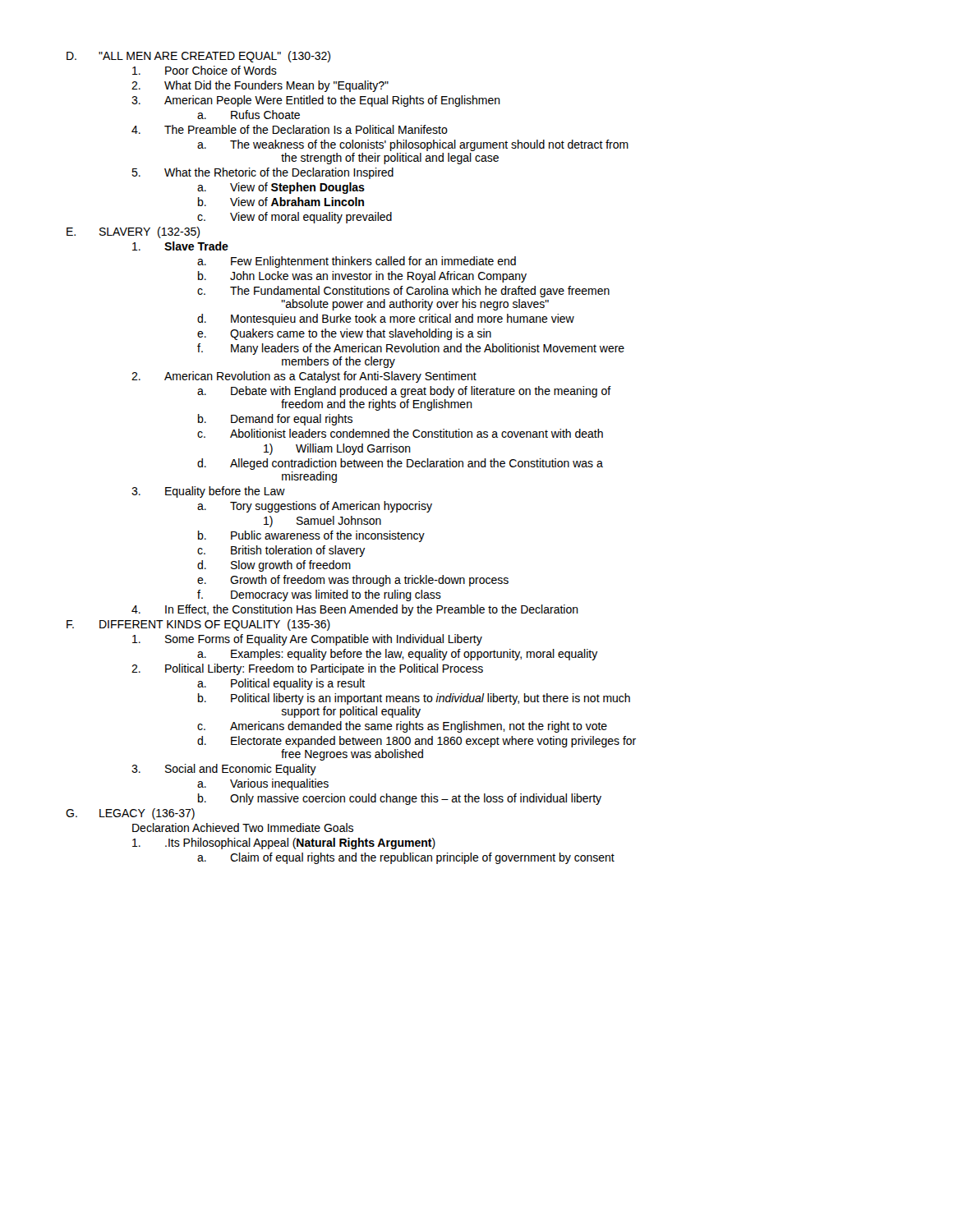Navigate to the text block starting "Slave Trade"
Viewport: 953px width, 1232px height.
180,246
